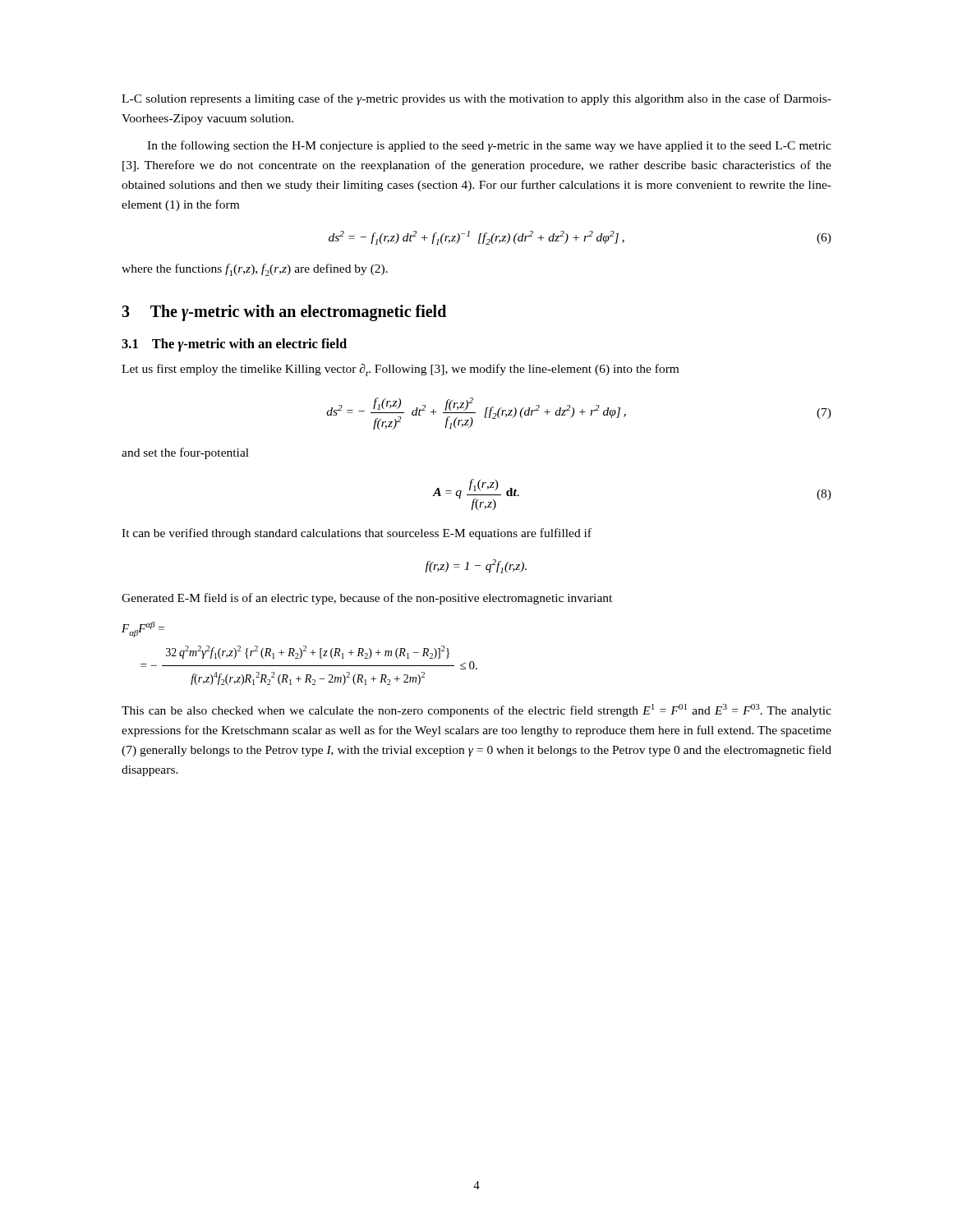The height and width of the screenshot is (1232, 953).
Task: Point to "f(r,z) = 1 − q2f1(r,z)."
Action: point(476,566)
